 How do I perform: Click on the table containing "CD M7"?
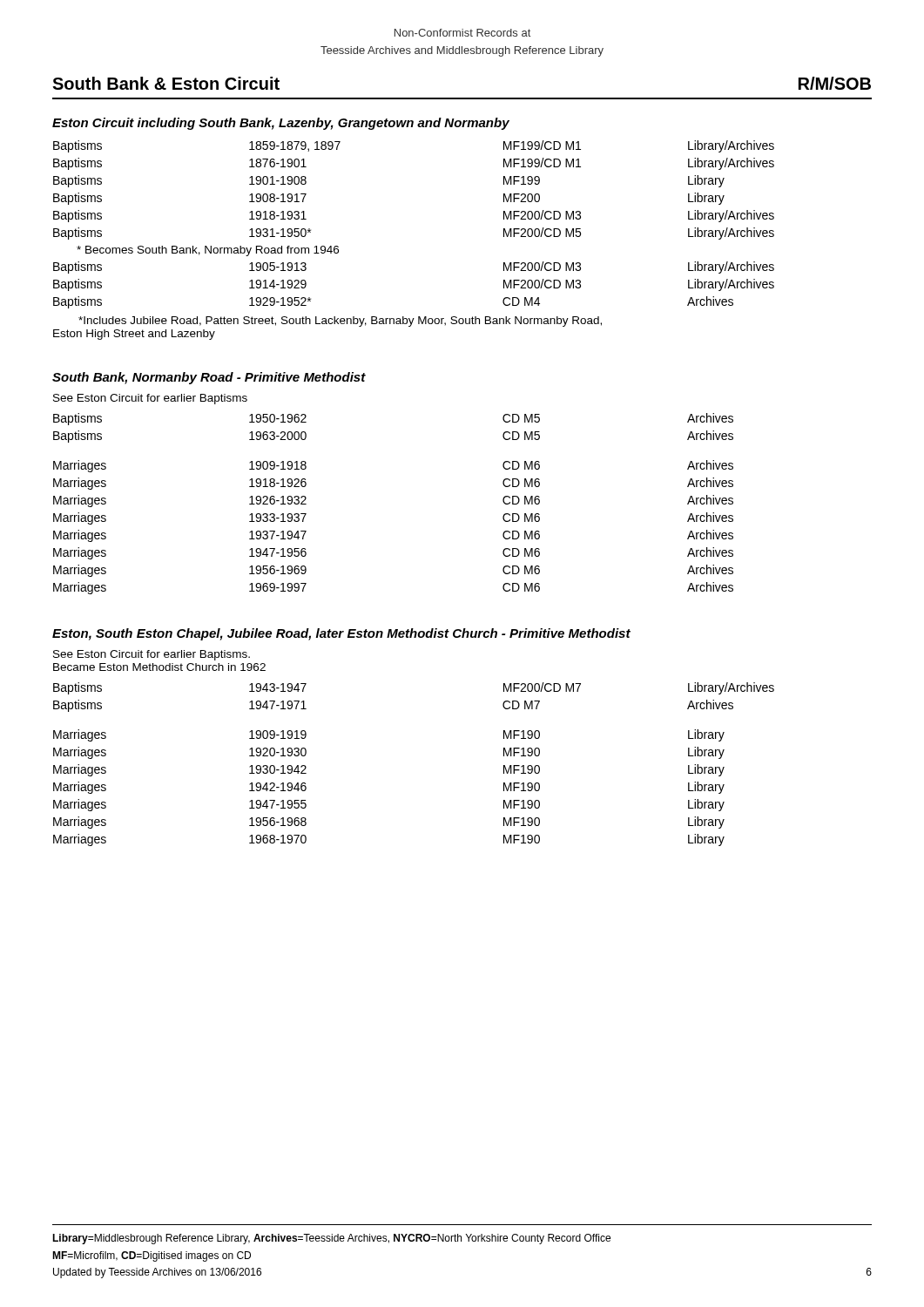click(462, 763)
